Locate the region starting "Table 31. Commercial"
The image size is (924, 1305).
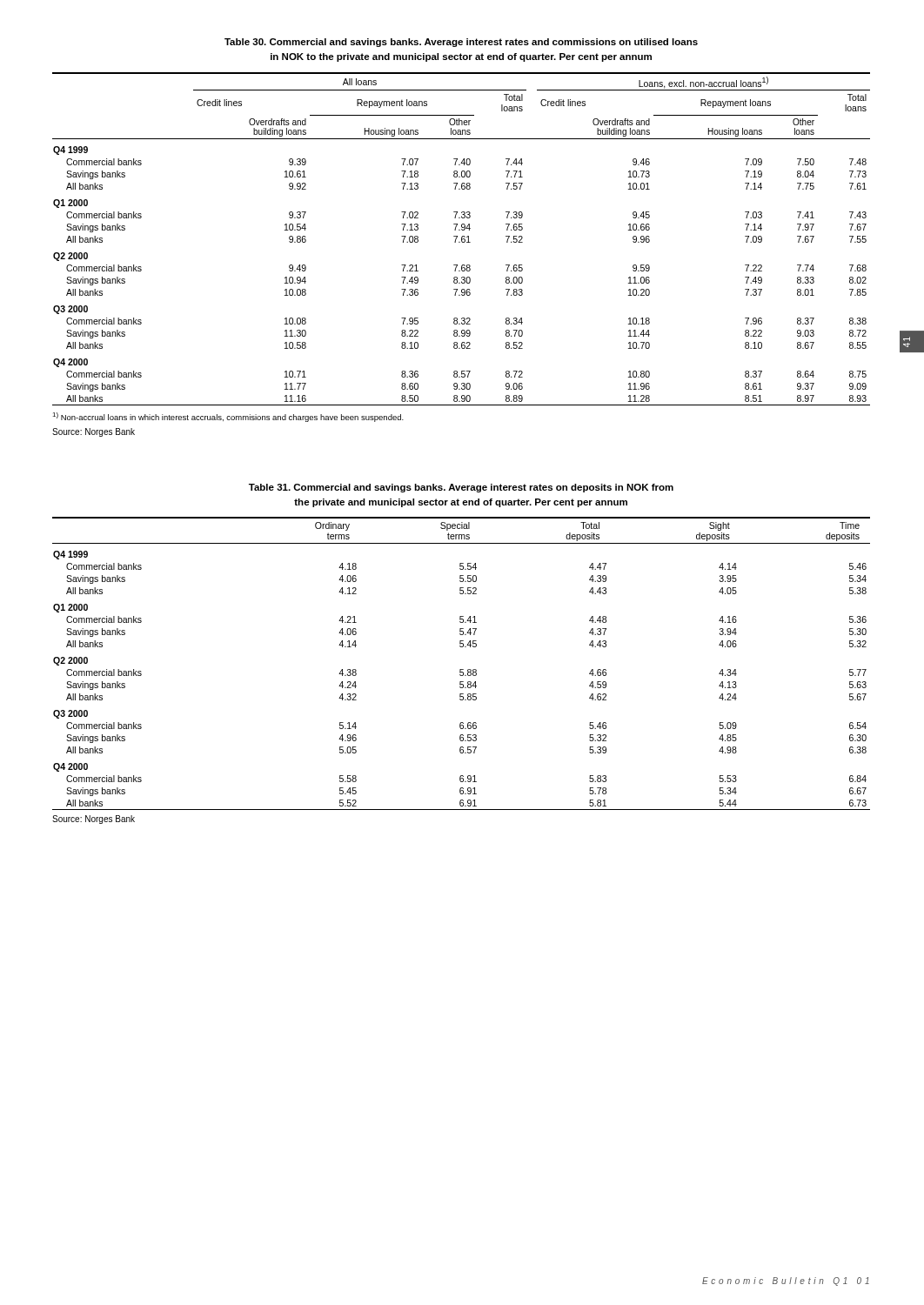(x=461, y=495)
